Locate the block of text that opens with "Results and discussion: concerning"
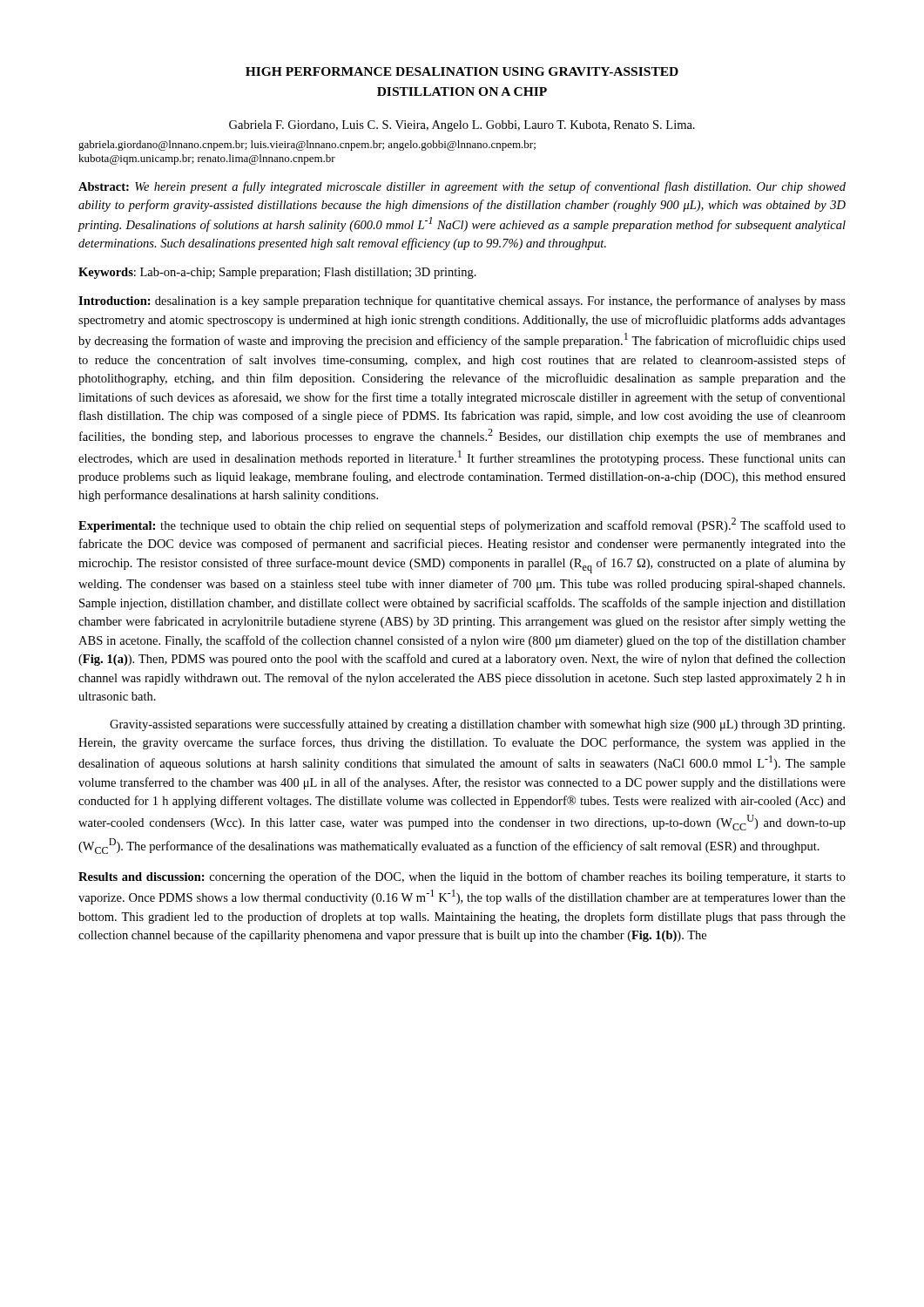Image resolution: width=924 pixels, height=1307 pixels. (462, 906)
